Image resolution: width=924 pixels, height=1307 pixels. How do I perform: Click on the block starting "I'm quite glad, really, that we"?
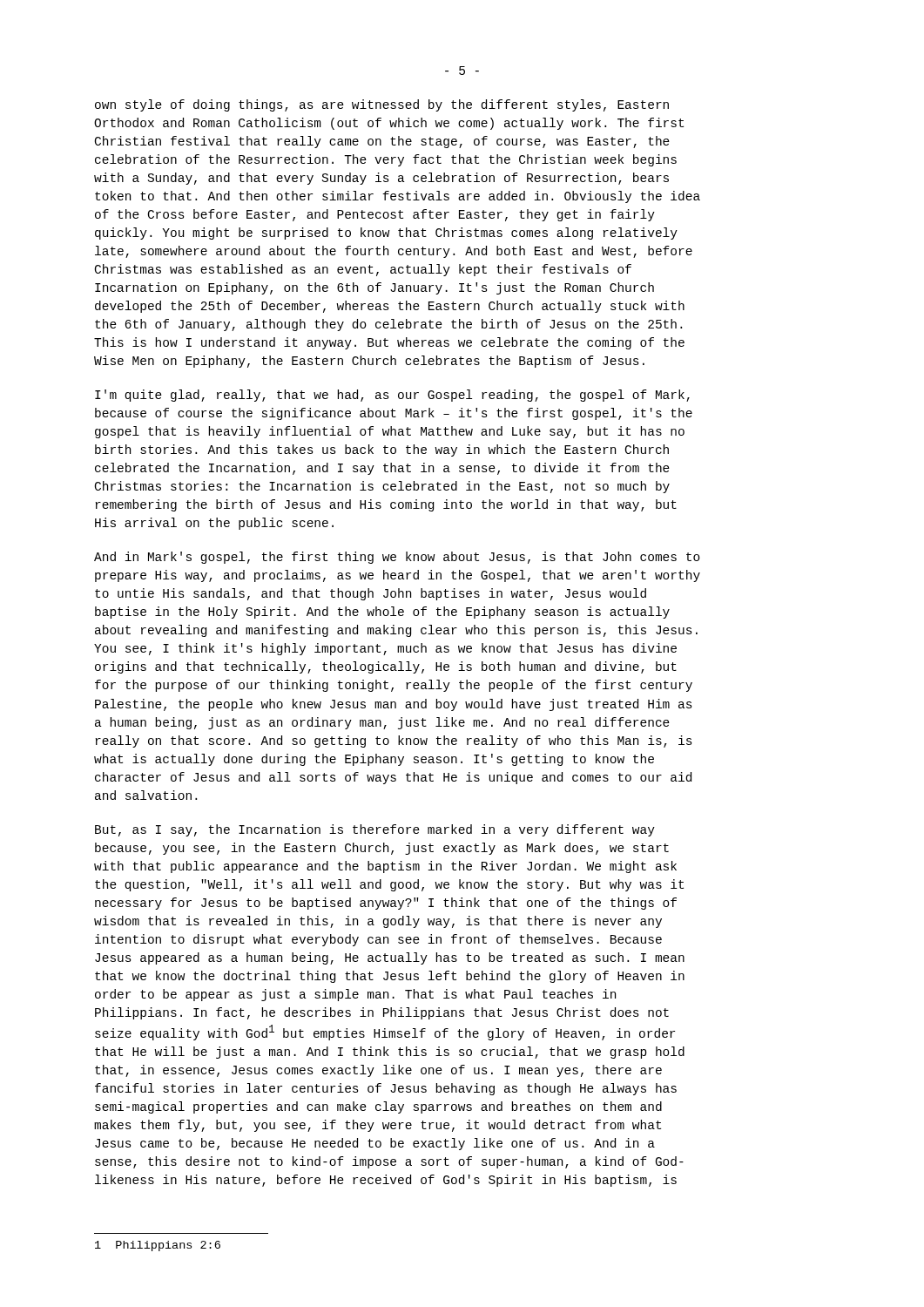click(393, 460)
